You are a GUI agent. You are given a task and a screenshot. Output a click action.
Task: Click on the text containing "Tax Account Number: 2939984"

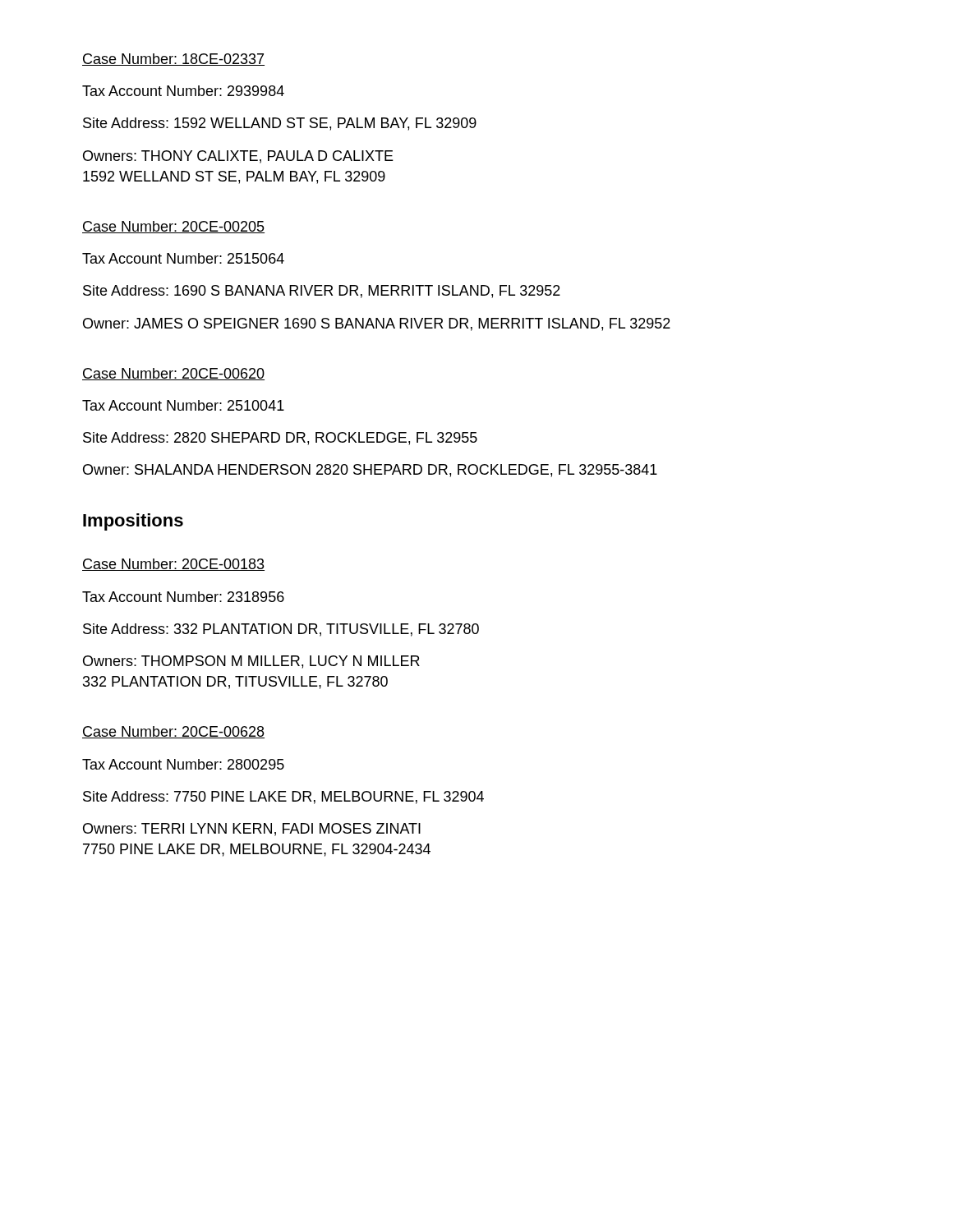183,91
